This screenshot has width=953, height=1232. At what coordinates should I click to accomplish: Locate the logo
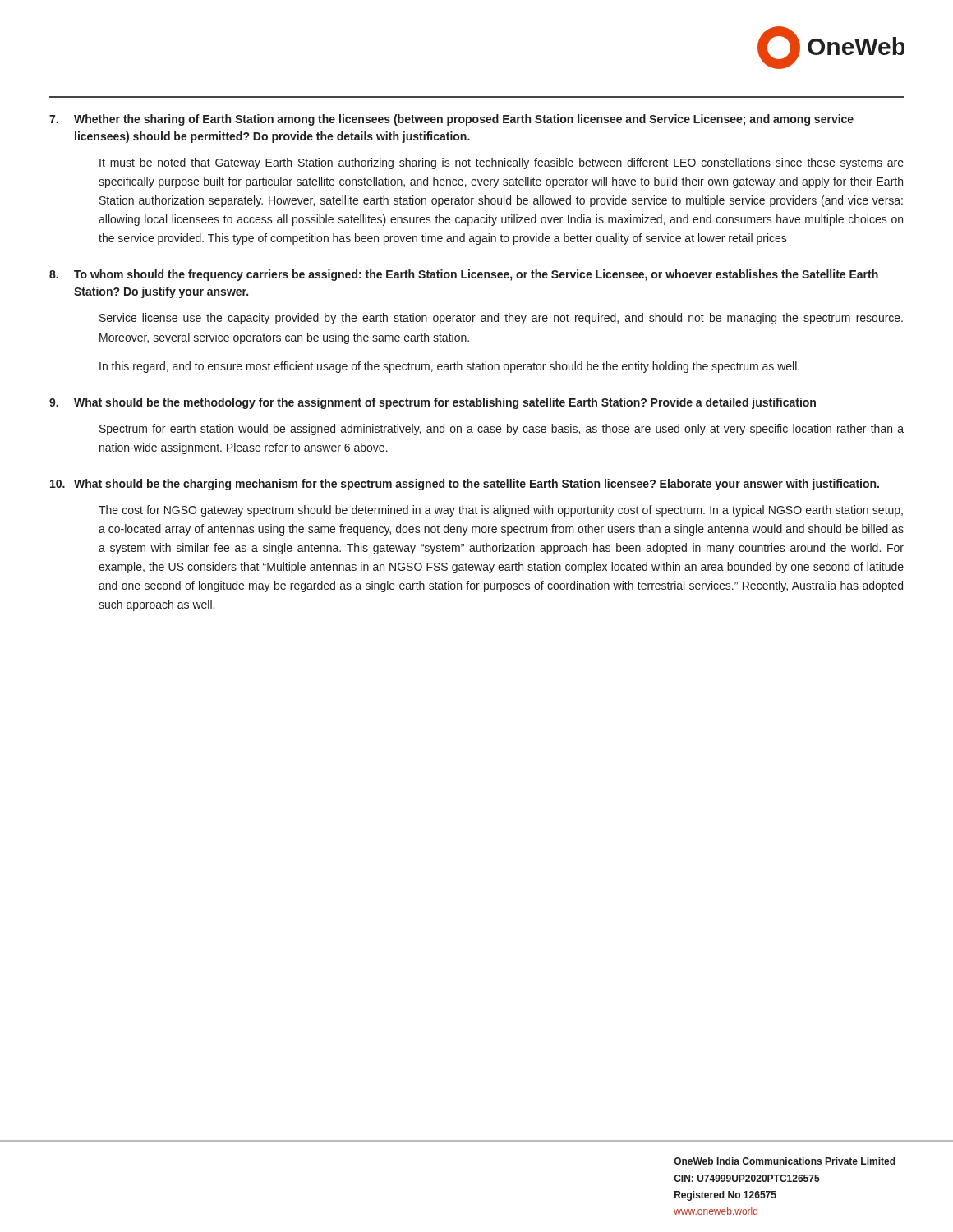click(x=830, y=48)
